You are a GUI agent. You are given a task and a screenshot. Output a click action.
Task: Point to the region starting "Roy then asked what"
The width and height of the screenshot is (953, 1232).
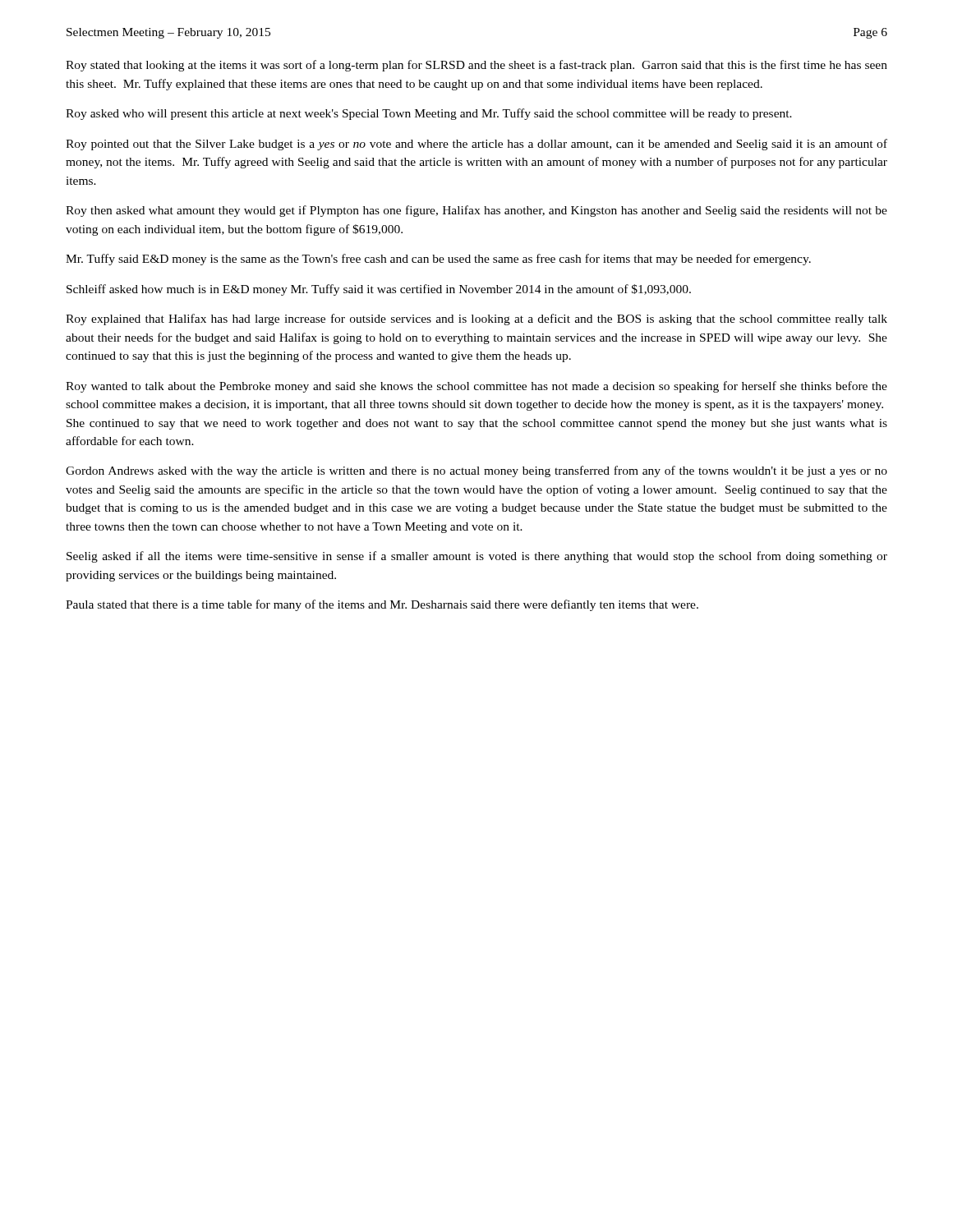point(476,219)
